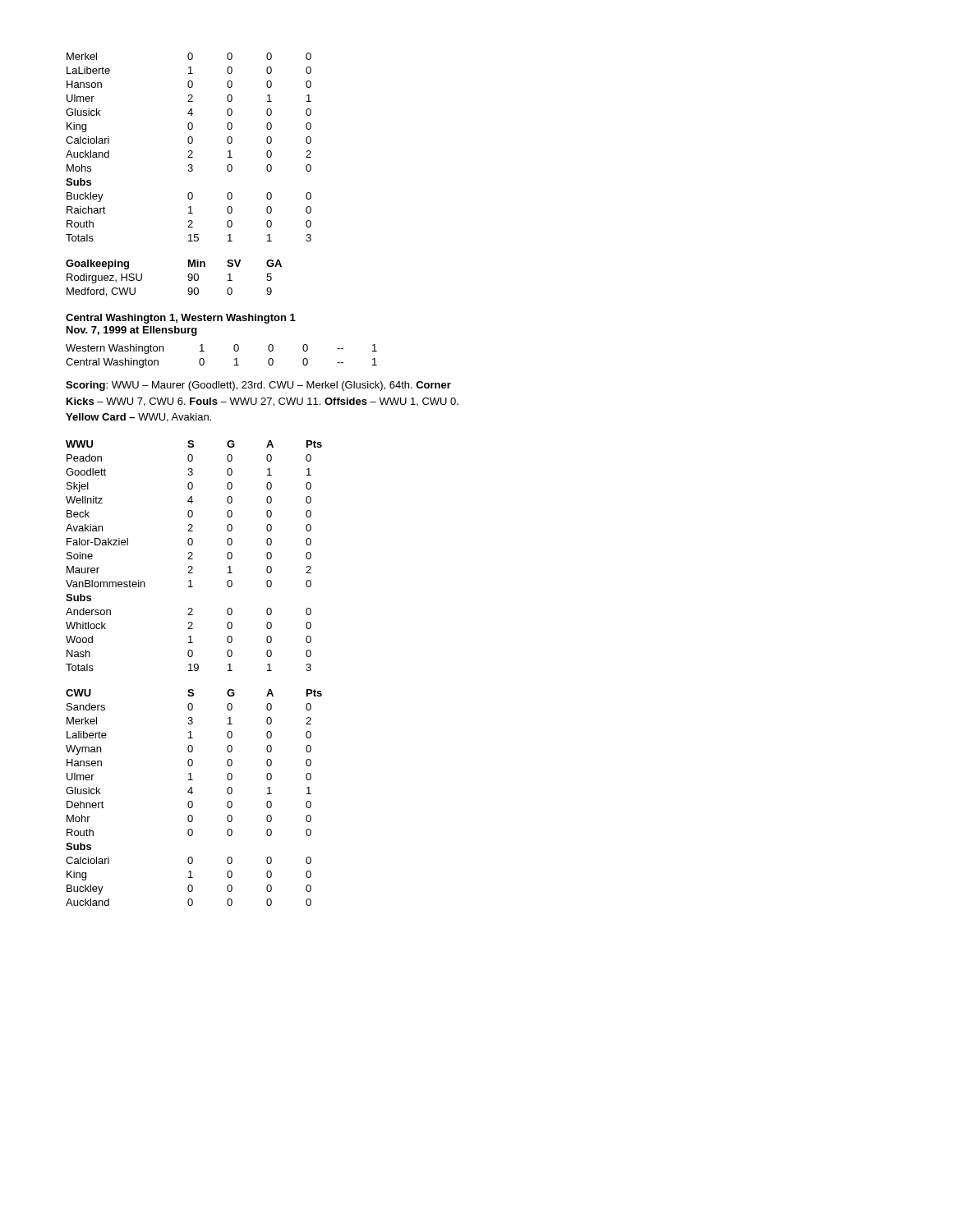Find the table that mentions "Rodirguez, HSU"

(x=271, y=277)
